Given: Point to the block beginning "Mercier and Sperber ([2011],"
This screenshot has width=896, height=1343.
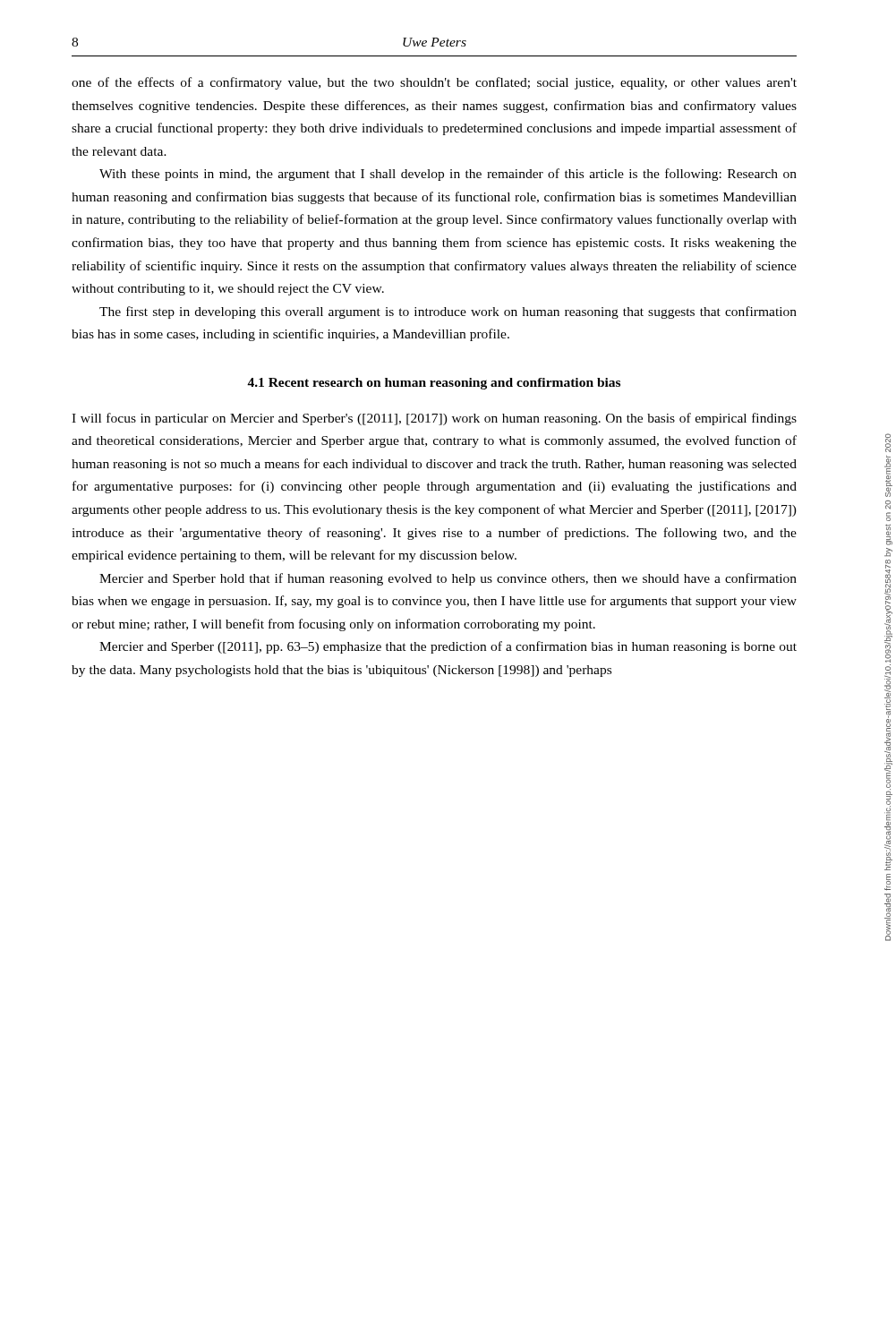Looking at the screenshot, I should coord(434,658).
